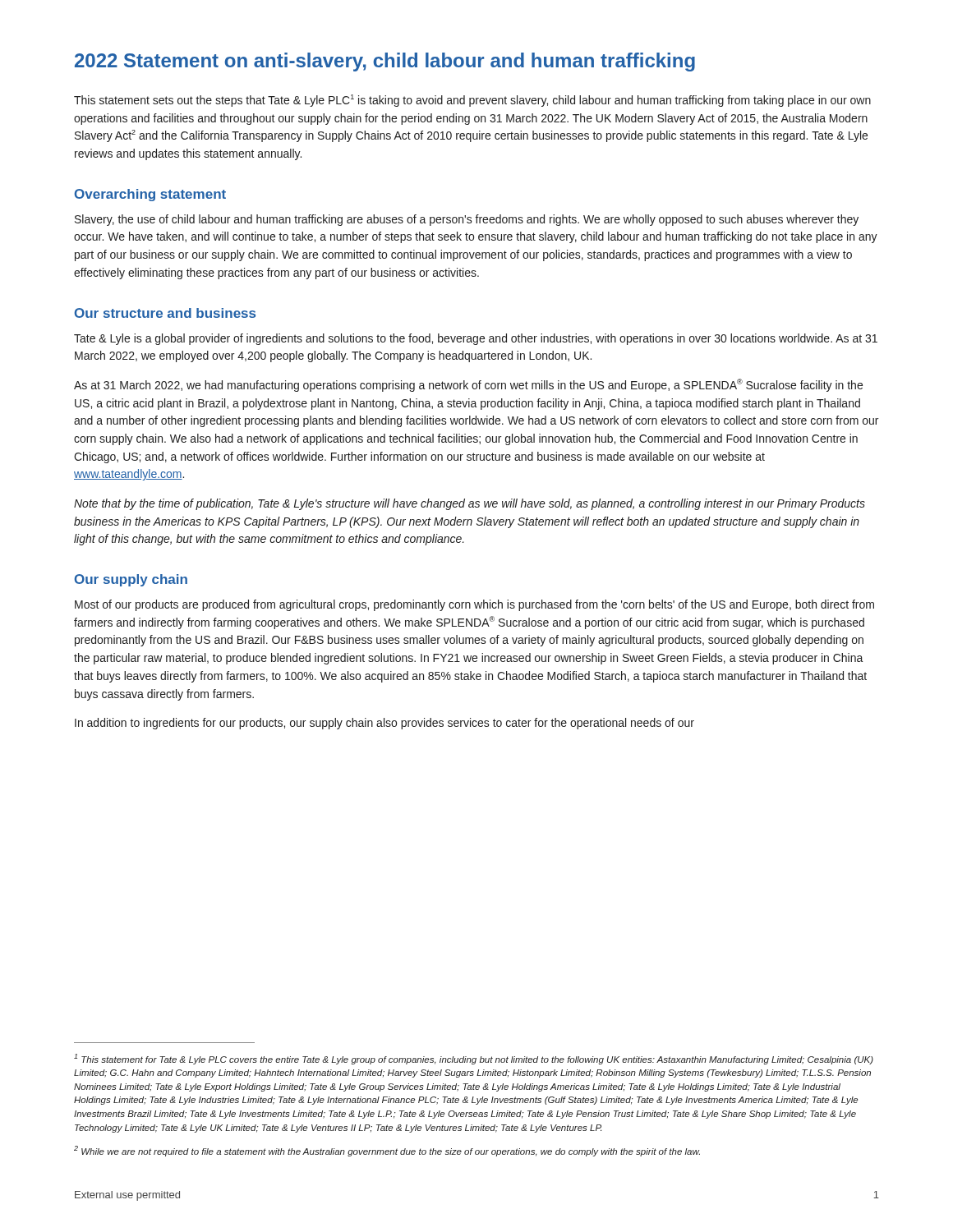This screenshot has height=1232, width=953.
Task: Point to the element starting "1 This statement for Tate"
Action: [x=476, y=1093]
